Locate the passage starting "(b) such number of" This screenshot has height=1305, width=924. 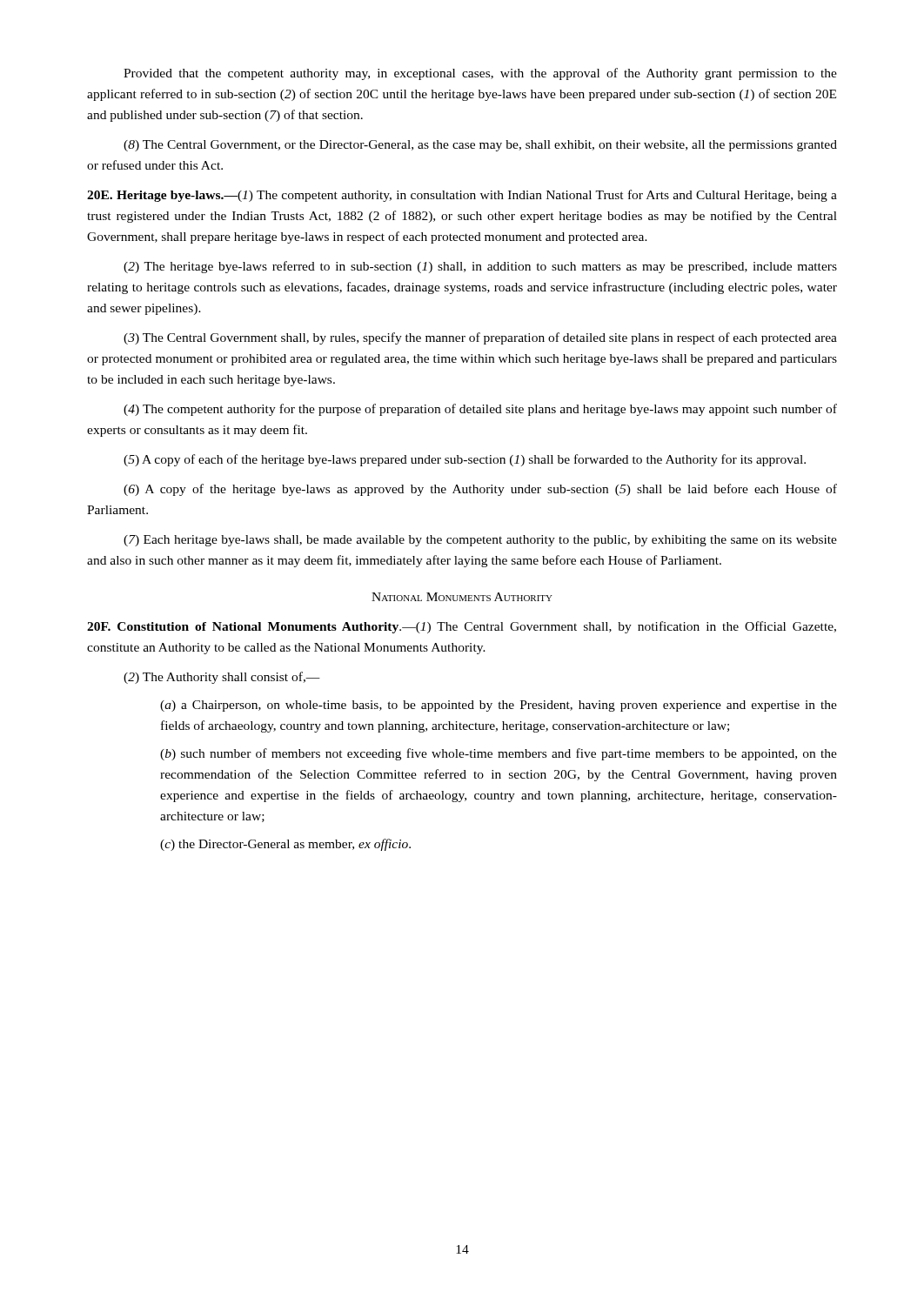click(499, 785)
